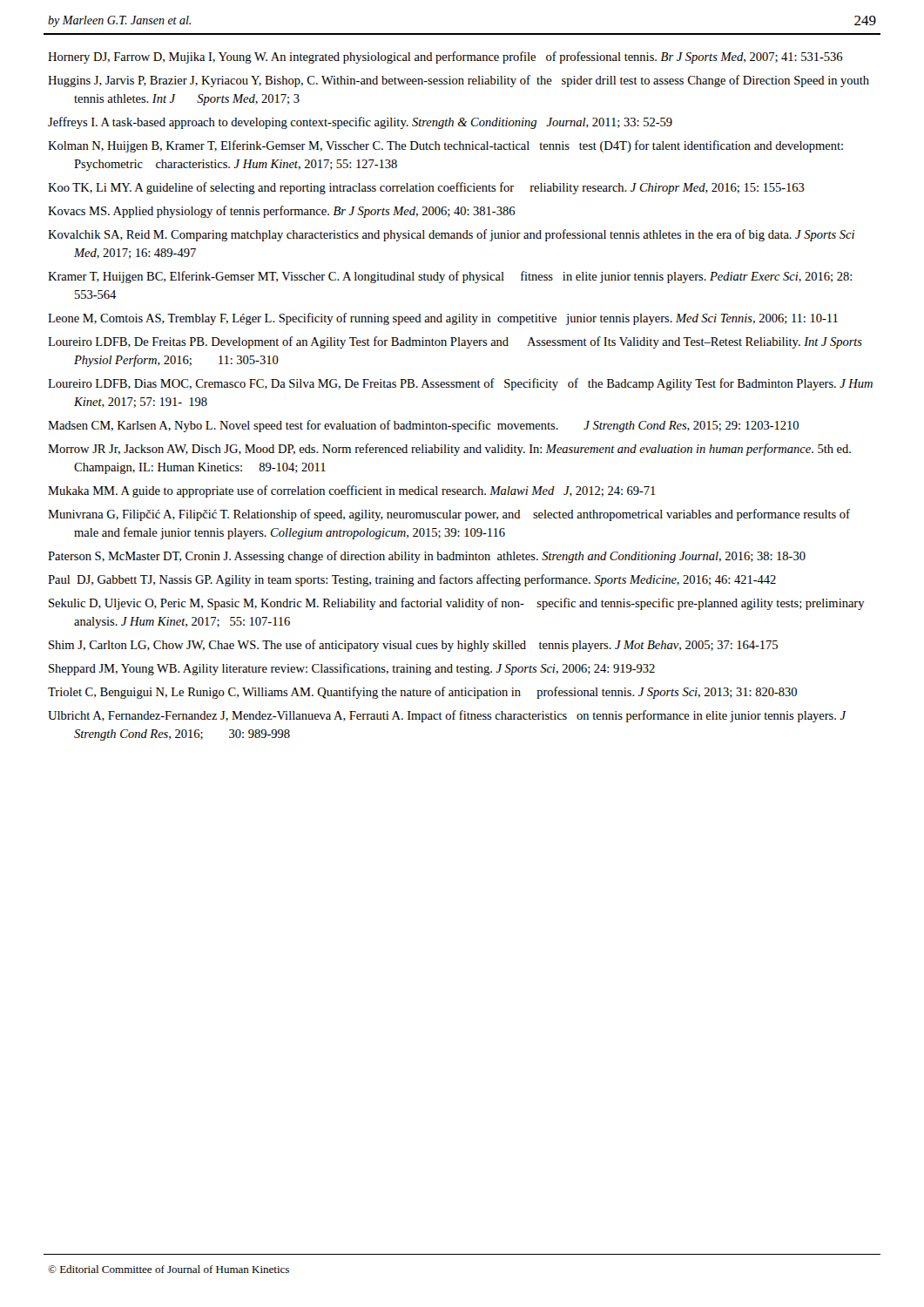Locate the block of text that opens with "Paterson S, McMaster DT, Cronin"
The image size is (924, 1307).
tap(427, 556)
